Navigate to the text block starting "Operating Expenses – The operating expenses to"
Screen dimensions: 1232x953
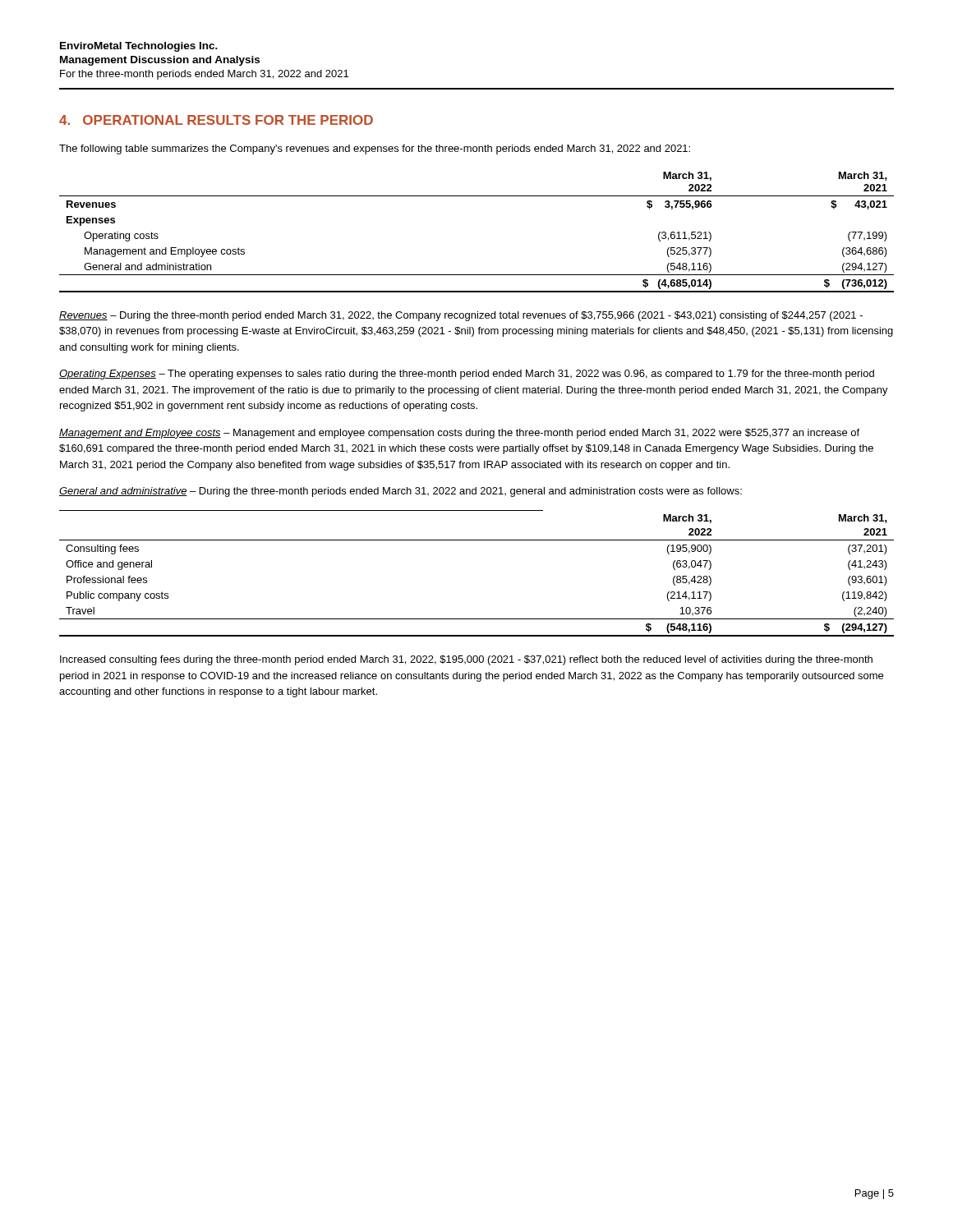[x=473, y=389]
